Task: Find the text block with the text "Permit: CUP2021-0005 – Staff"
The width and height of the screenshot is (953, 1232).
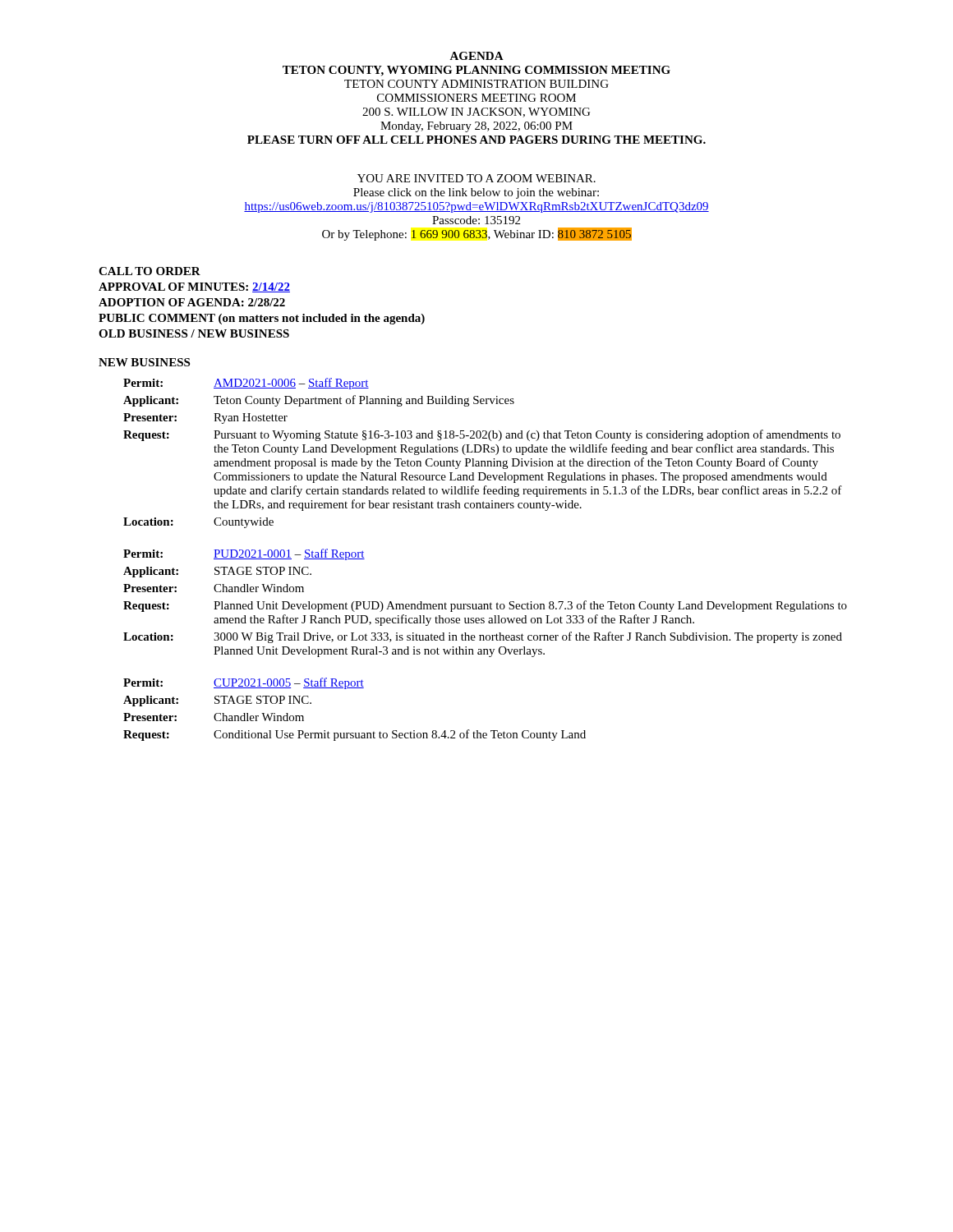Action: (244, 683)
